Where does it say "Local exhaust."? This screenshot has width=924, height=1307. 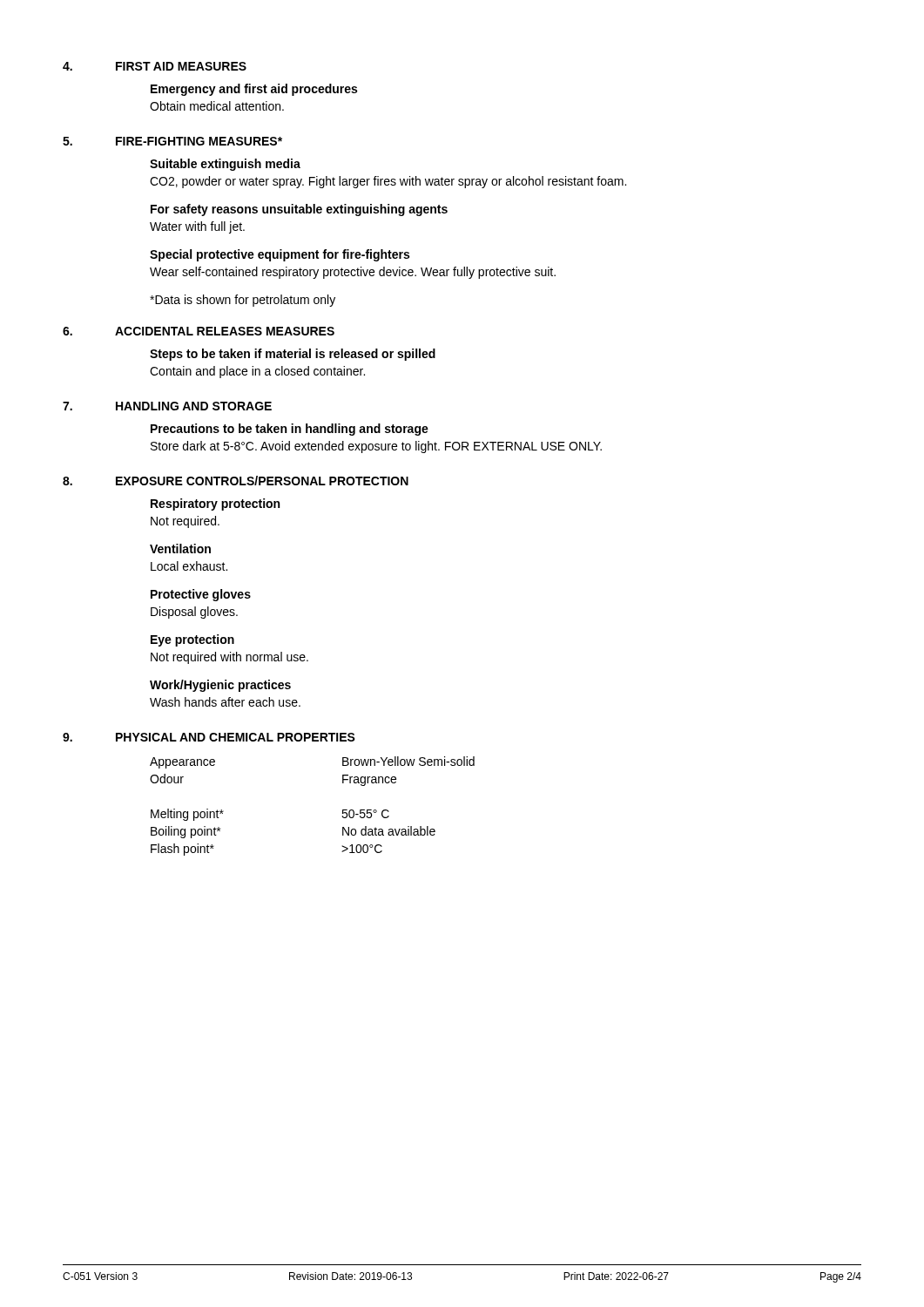189,566
